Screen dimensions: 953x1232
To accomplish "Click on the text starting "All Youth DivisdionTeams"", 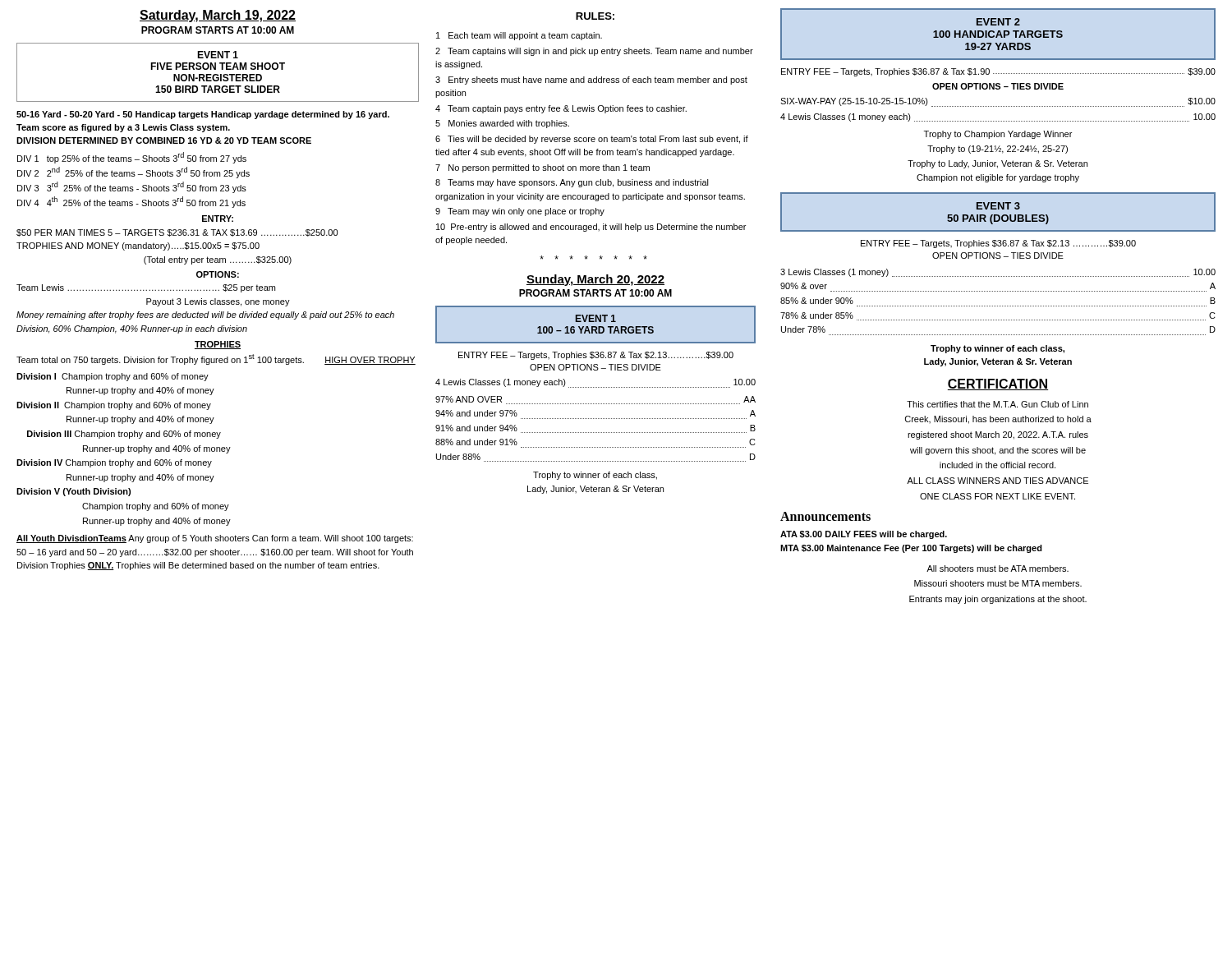I will pyautogui.click(x=215, y=552).
